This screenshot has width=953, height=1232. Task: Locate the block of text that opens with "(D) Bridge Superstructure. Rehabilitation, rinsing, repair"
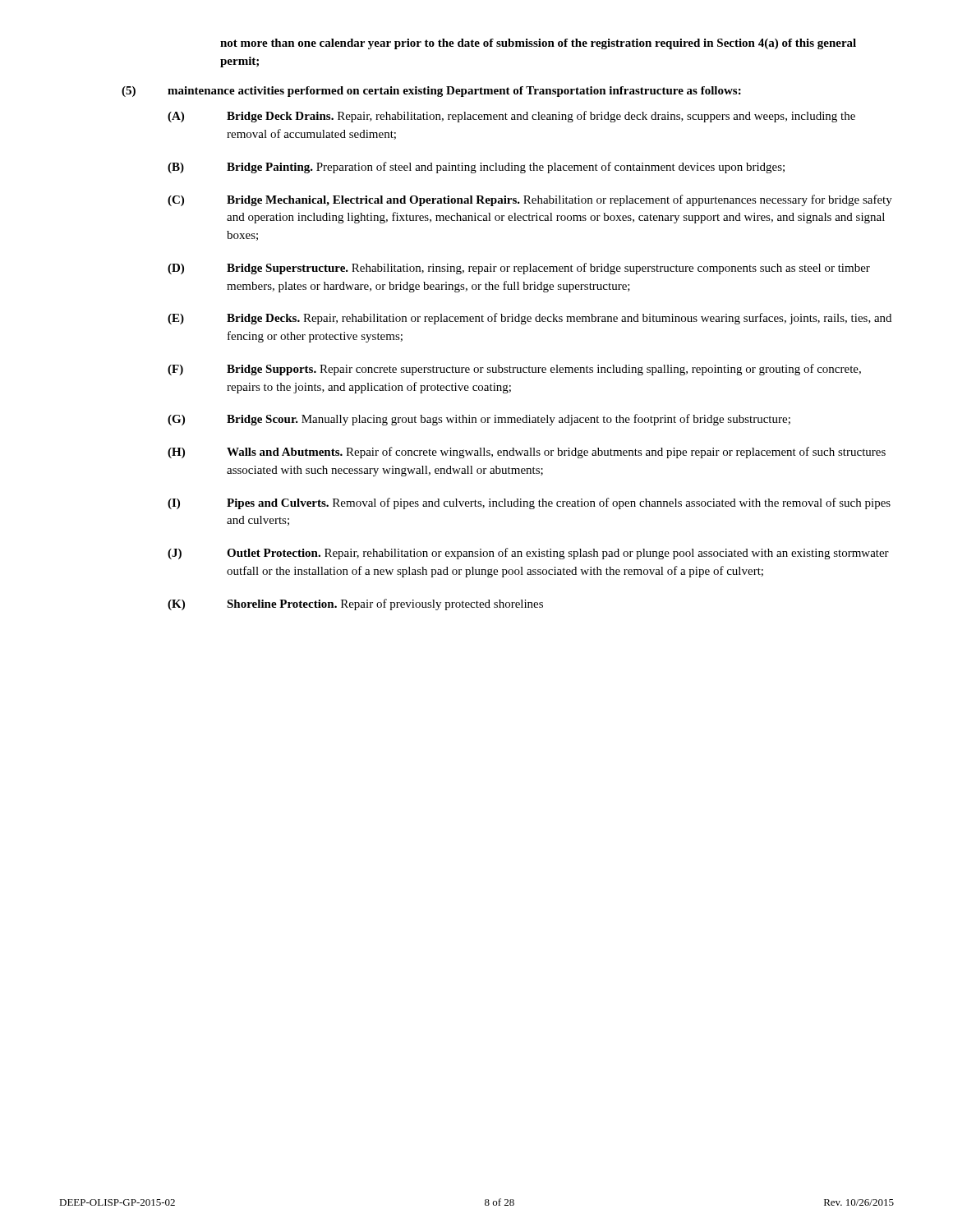coord(531,277)
